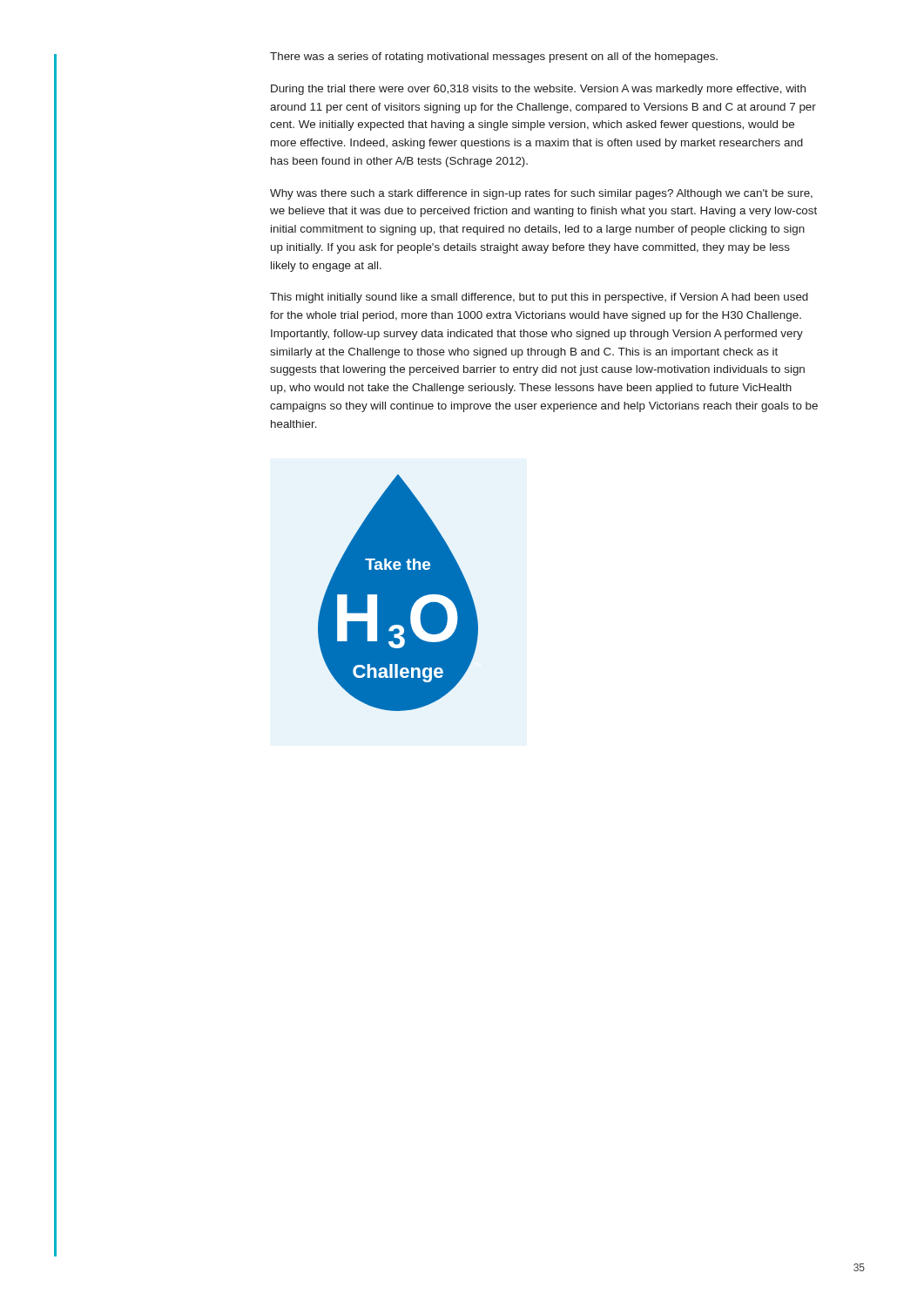Navigate to the element starting "This might initially sound like a"
924x1307 pixels.
click(544, 360)
